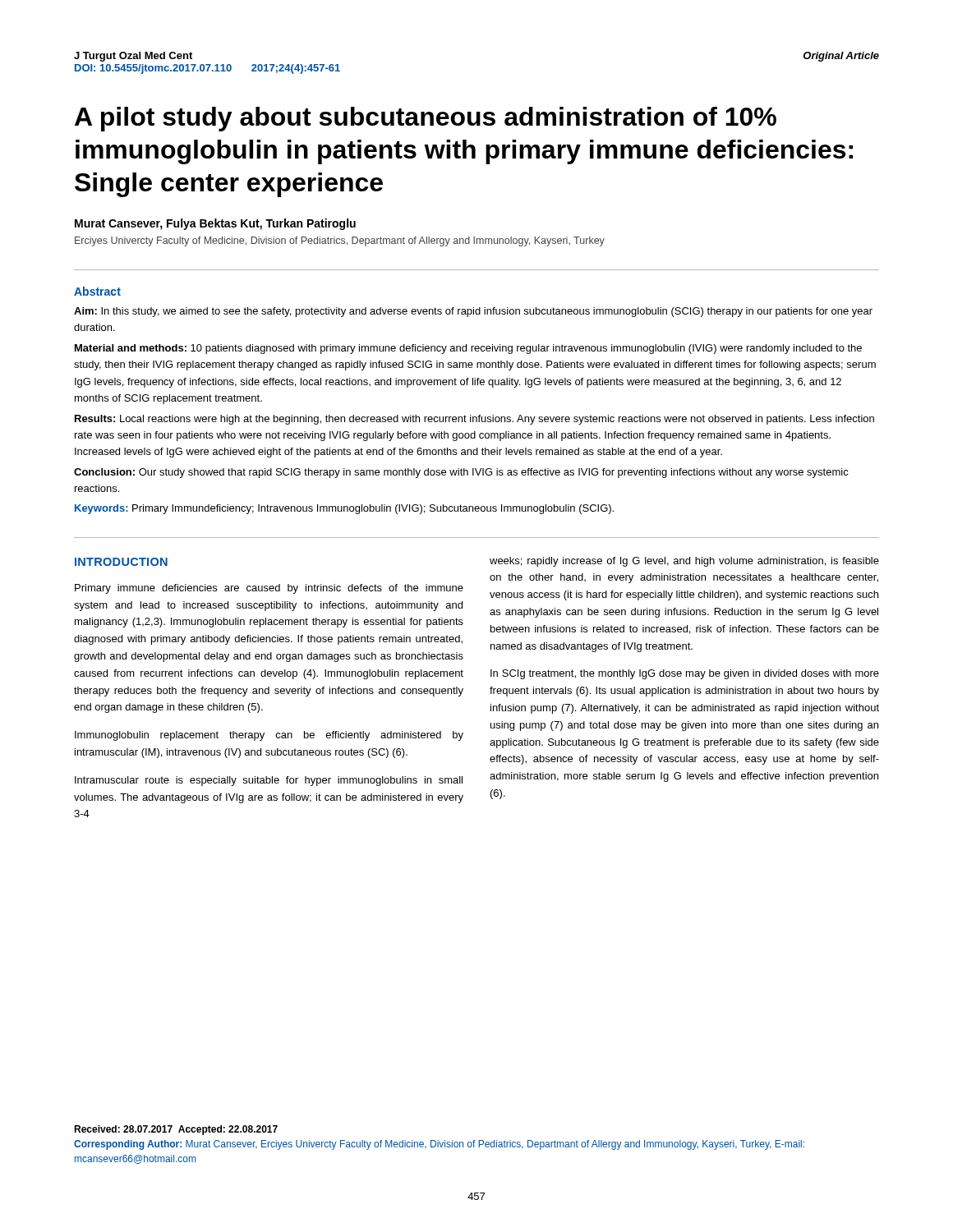Viewport: 953px width, 1232px height.
Task: Where is the passage that starts "Intramuscular route is especially suitable for hyper immunoglobulins"?
Action: click(x=269, y=797)
